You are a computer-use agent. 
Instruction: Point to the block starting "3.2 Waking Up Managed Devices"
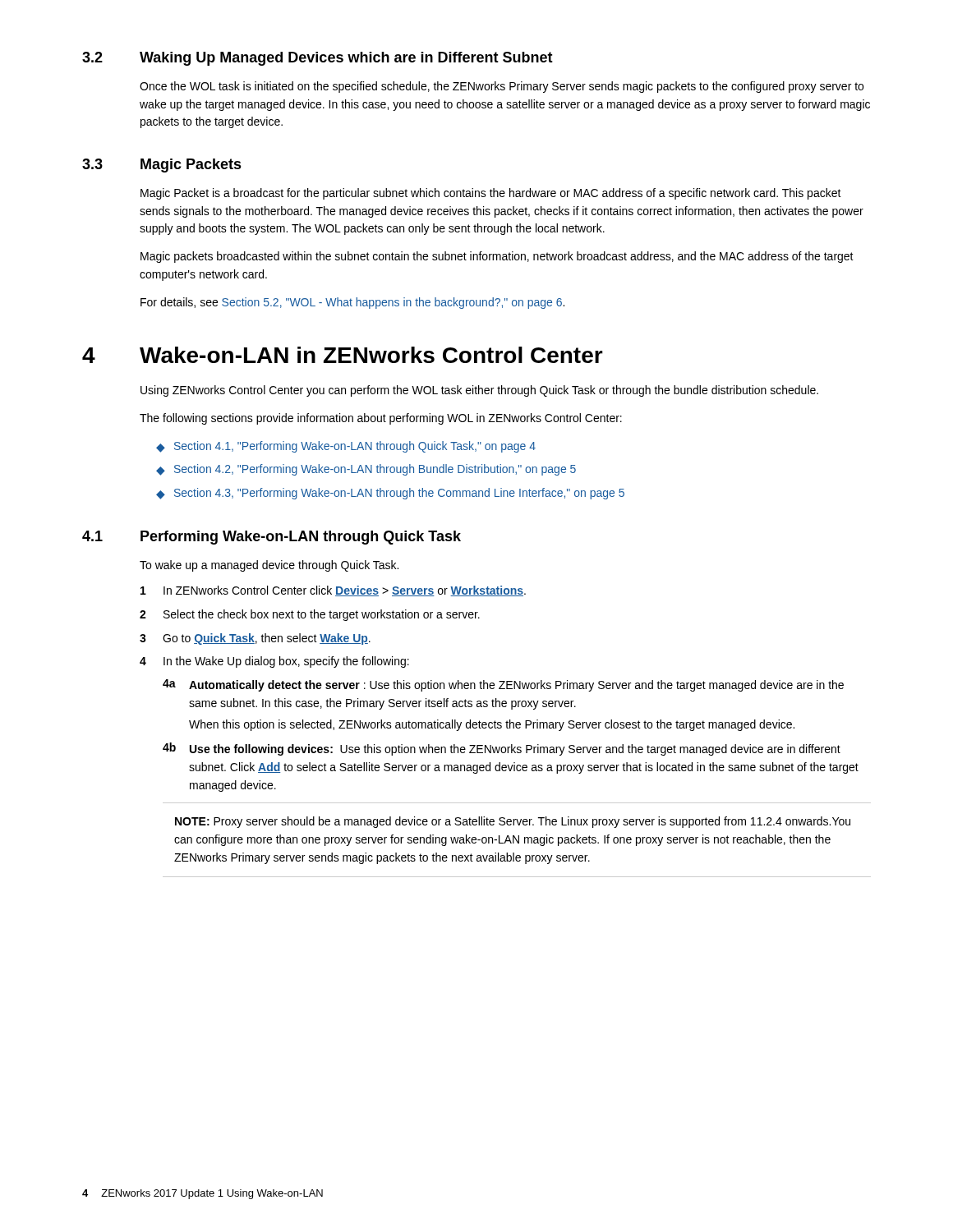(x=317, y=58)
